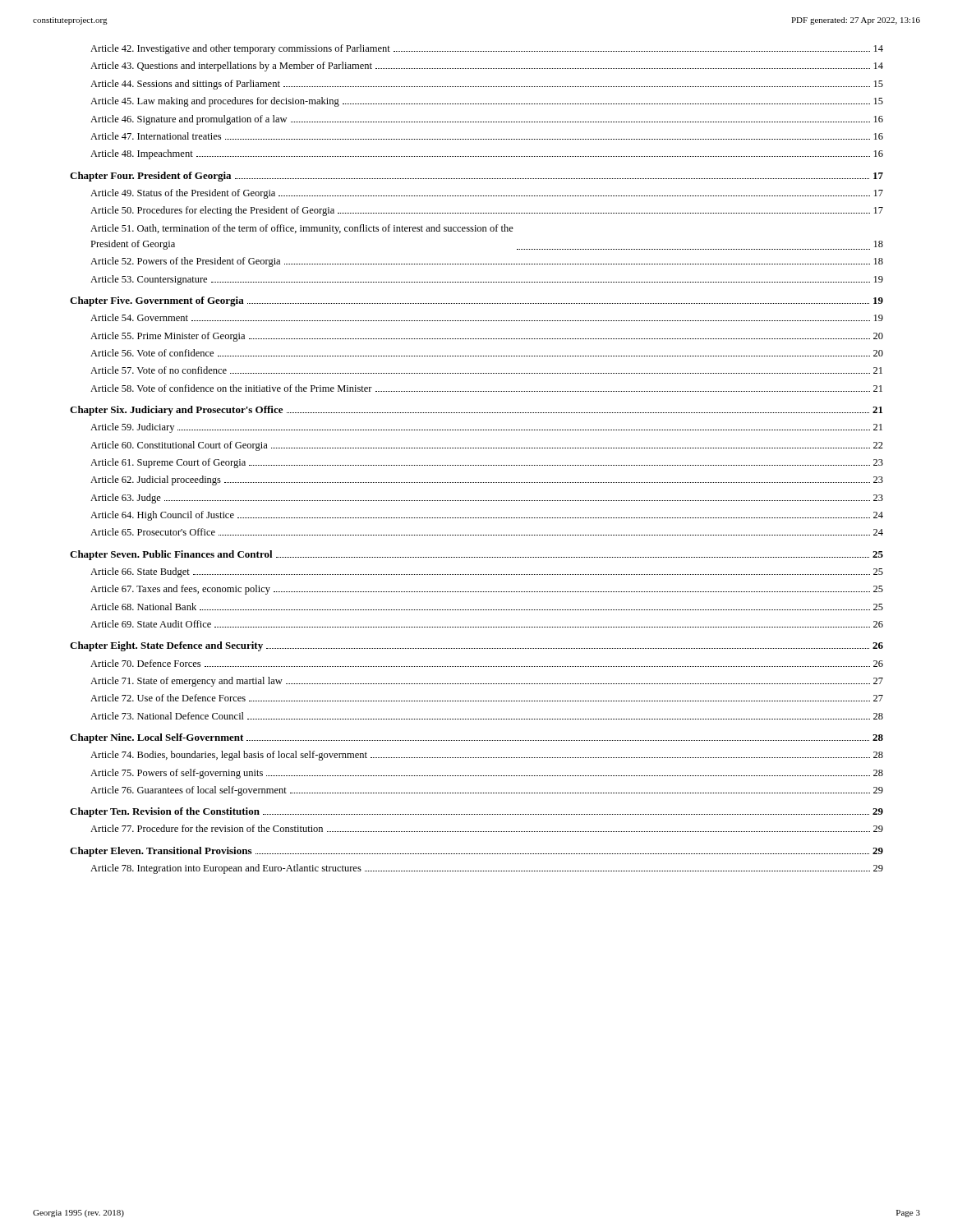Locate the list item containing "Chapter Six. Judiciary and Prosecutor's Office 21"
This screenshot has height=1232, width=953.
476,410
